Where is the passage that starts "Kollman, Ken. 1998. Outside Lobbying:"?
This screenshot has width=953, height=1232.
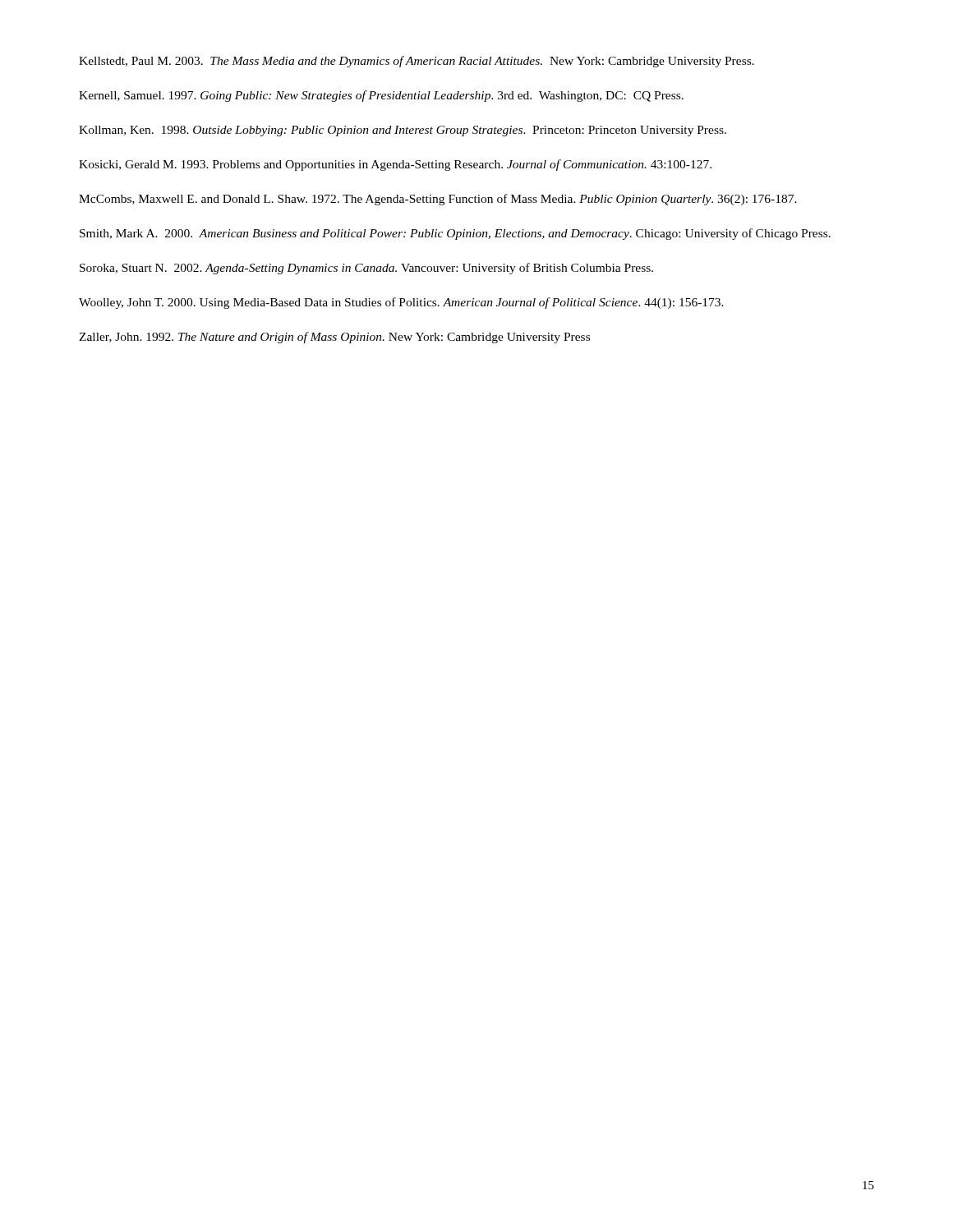[403, 129]
